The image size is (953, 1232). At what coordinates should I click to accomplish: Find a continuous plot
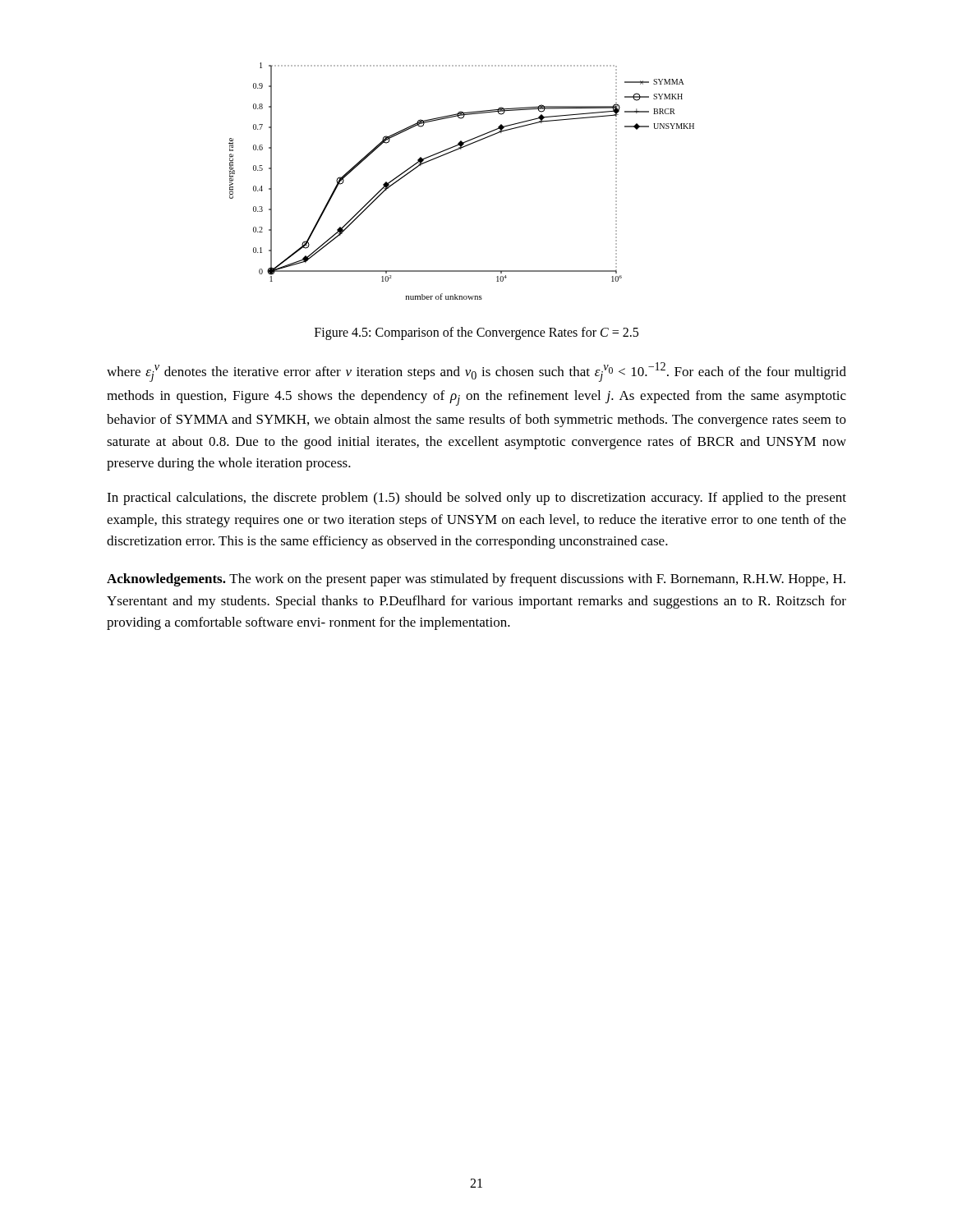coord(476,185)
